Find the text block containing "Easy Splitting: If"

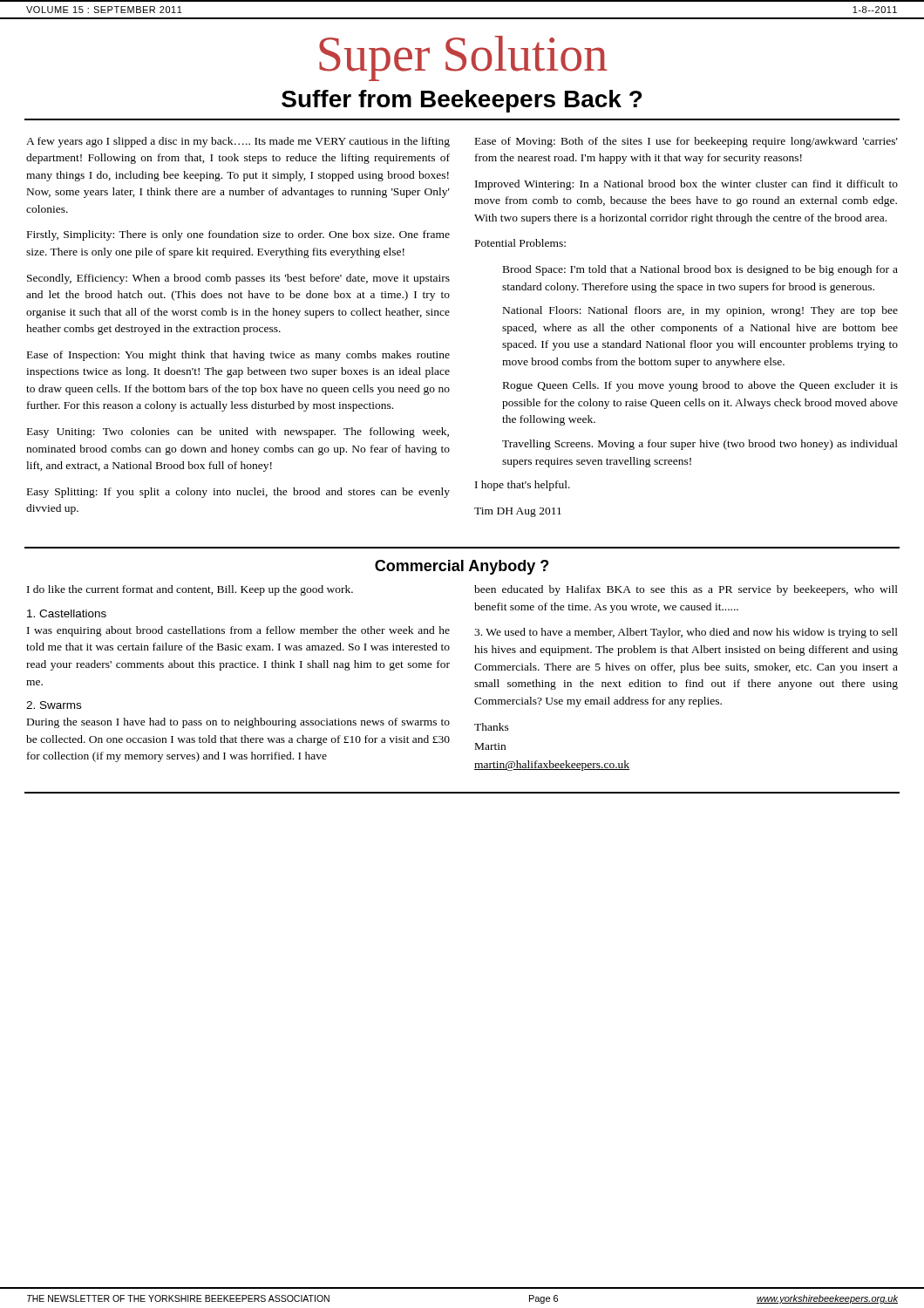[x=238, y=500]
